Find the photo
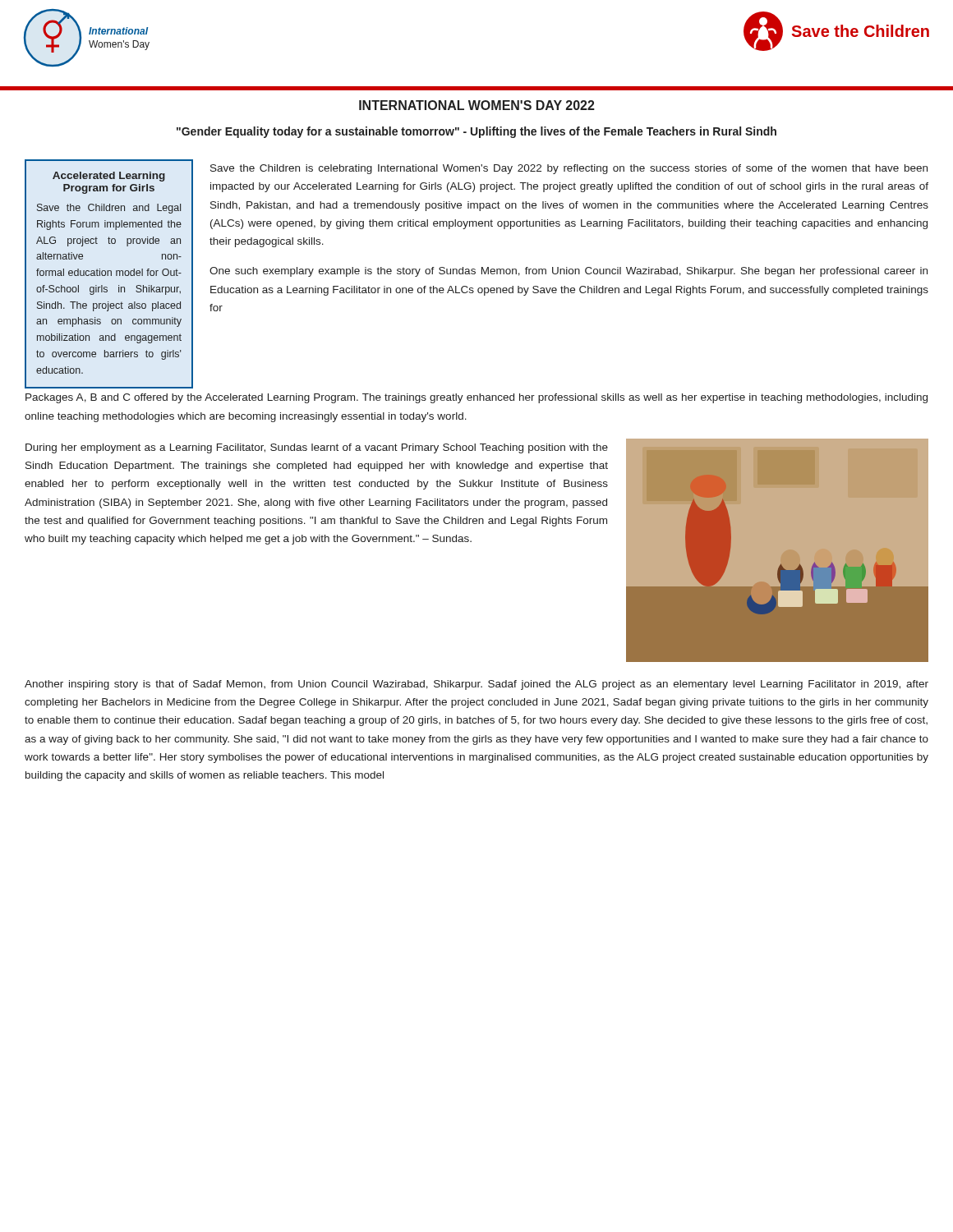Image resolution: width=953 pixels, height=1232 pixels. tap(777, 550)
